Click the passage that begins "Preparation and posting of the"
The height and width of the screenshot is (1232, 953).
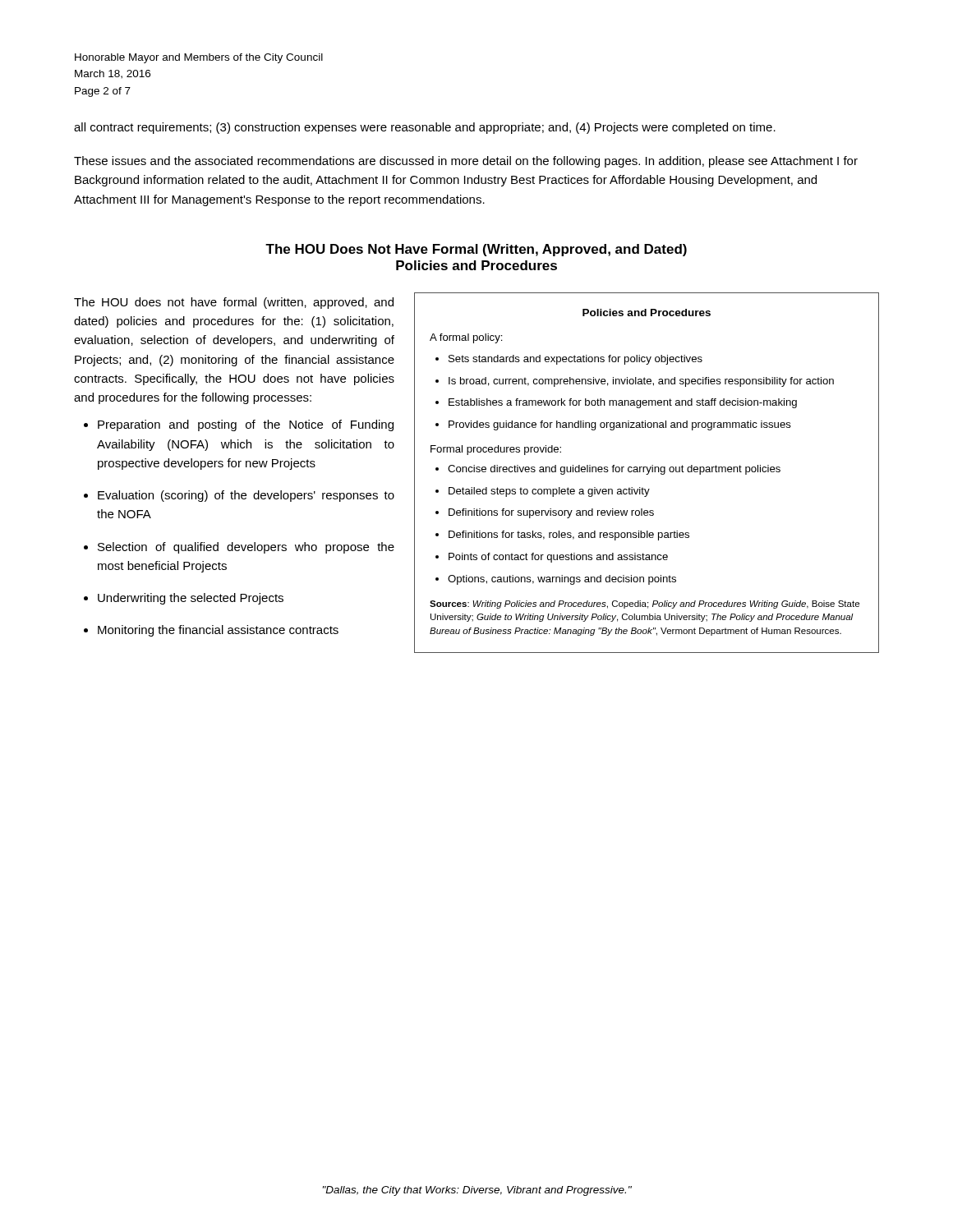[246, 444]
